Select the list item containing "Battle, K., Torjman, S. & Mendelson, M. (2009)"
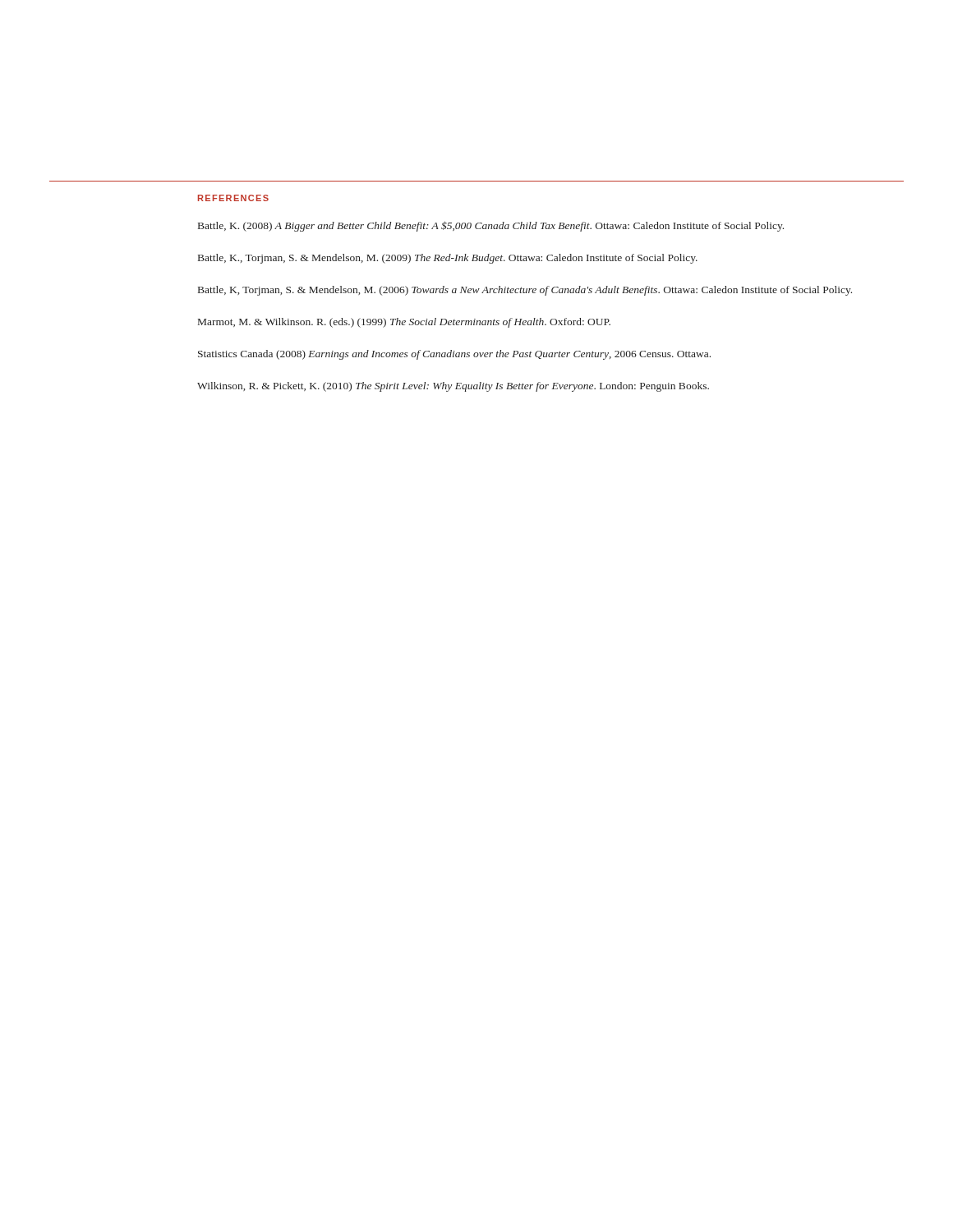This screenshot has width=953, height=1232. [448, 257]
